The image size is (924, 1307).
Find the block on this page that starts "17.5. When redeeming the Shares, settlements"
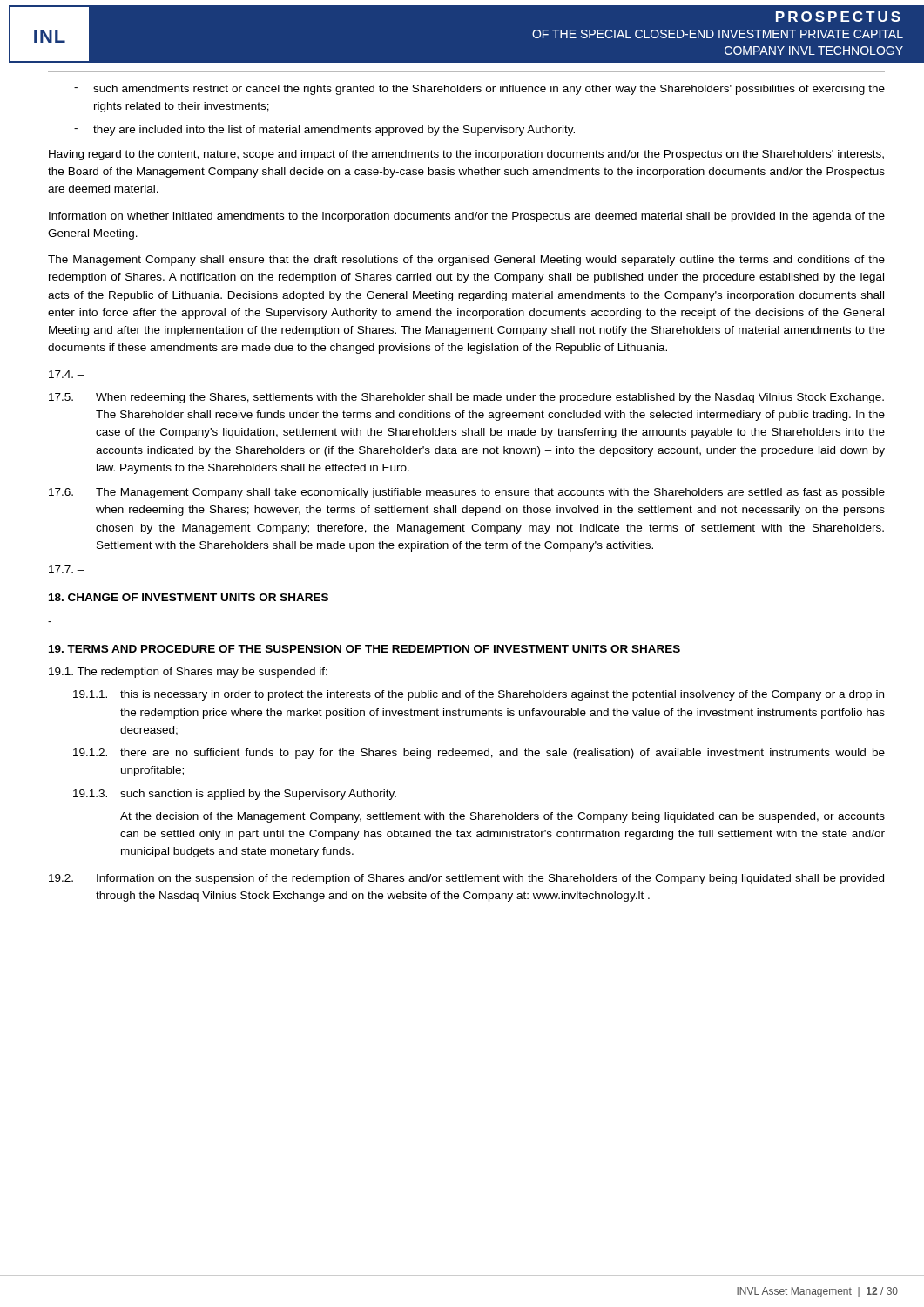(x=466, y=433)
